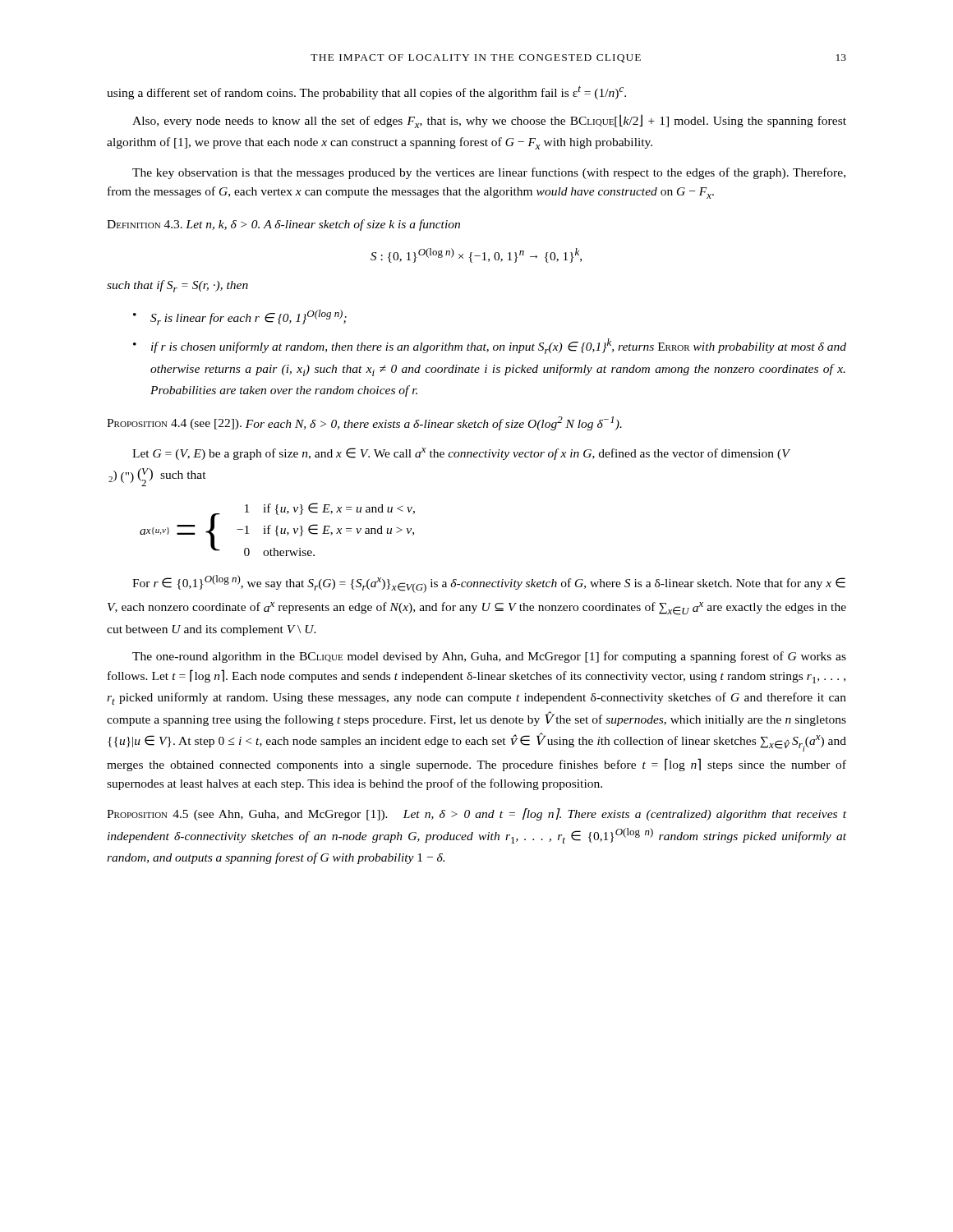The image size is (953, 1232).
Task: Point to the passage starting "Proposition 4.4 (see"
Action: (x=476, y=422)
